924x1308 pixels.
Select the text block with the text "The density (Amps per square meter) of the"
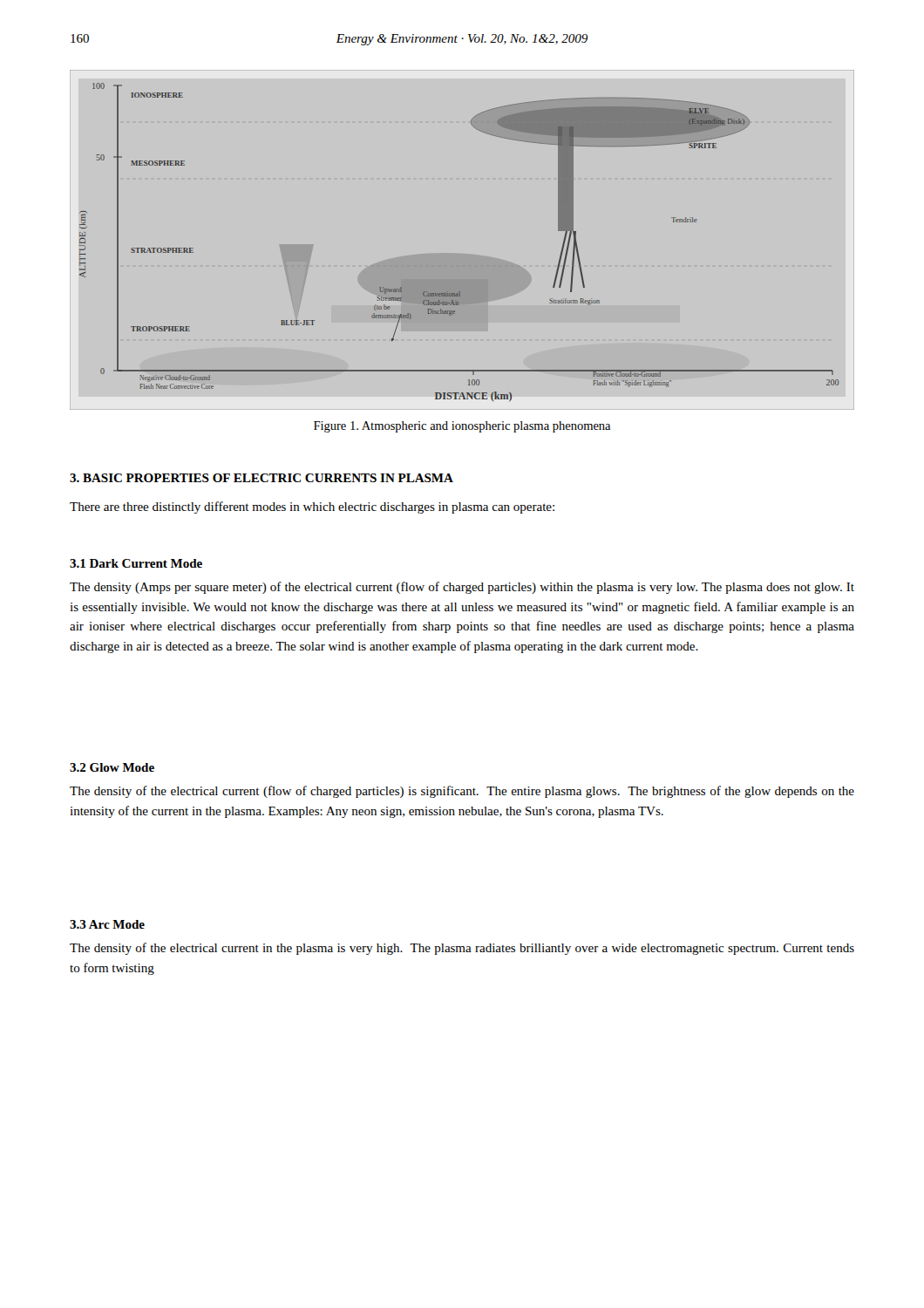[462, 616]
